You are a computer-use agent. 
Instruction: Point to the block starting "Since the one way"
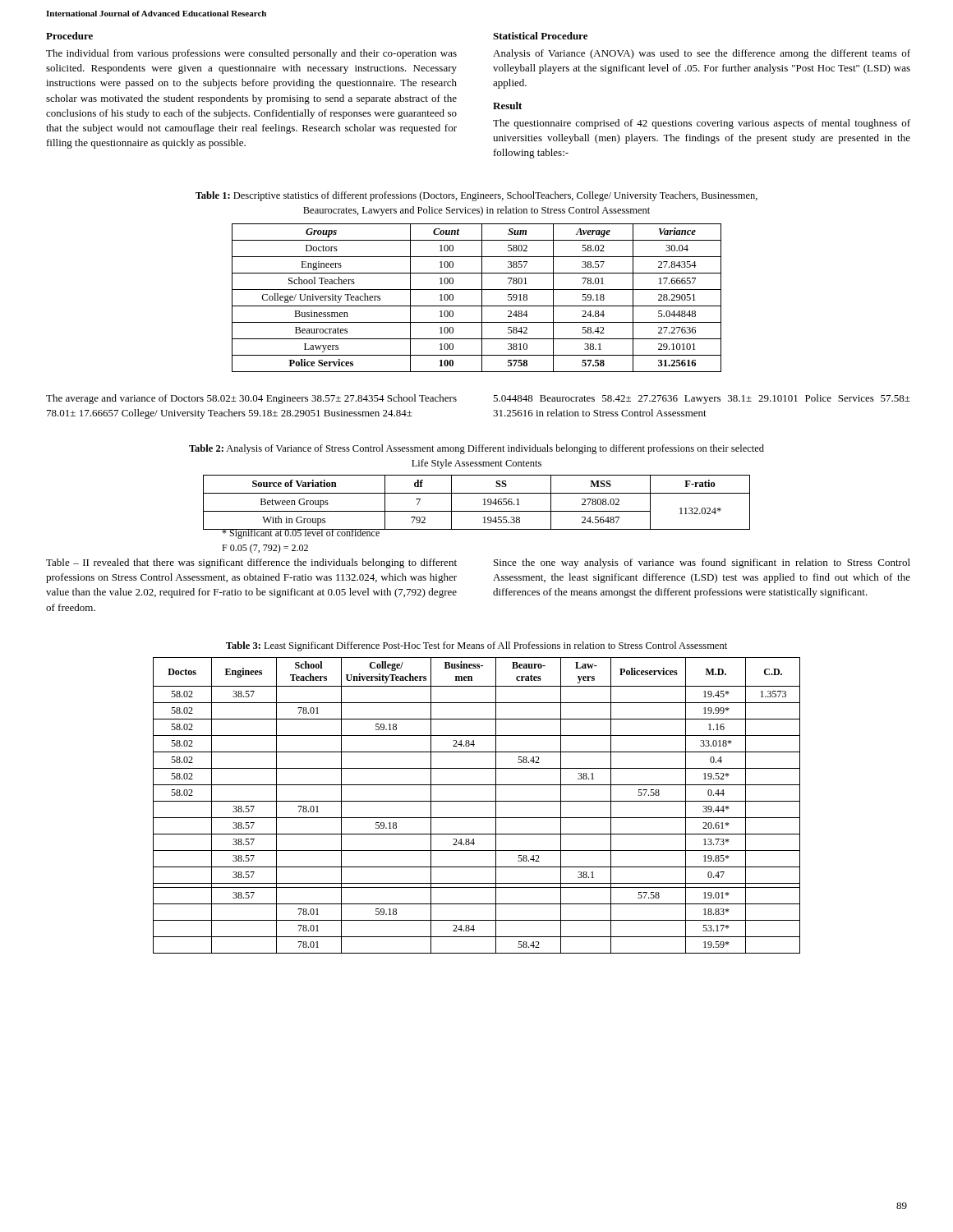[702, 577]
